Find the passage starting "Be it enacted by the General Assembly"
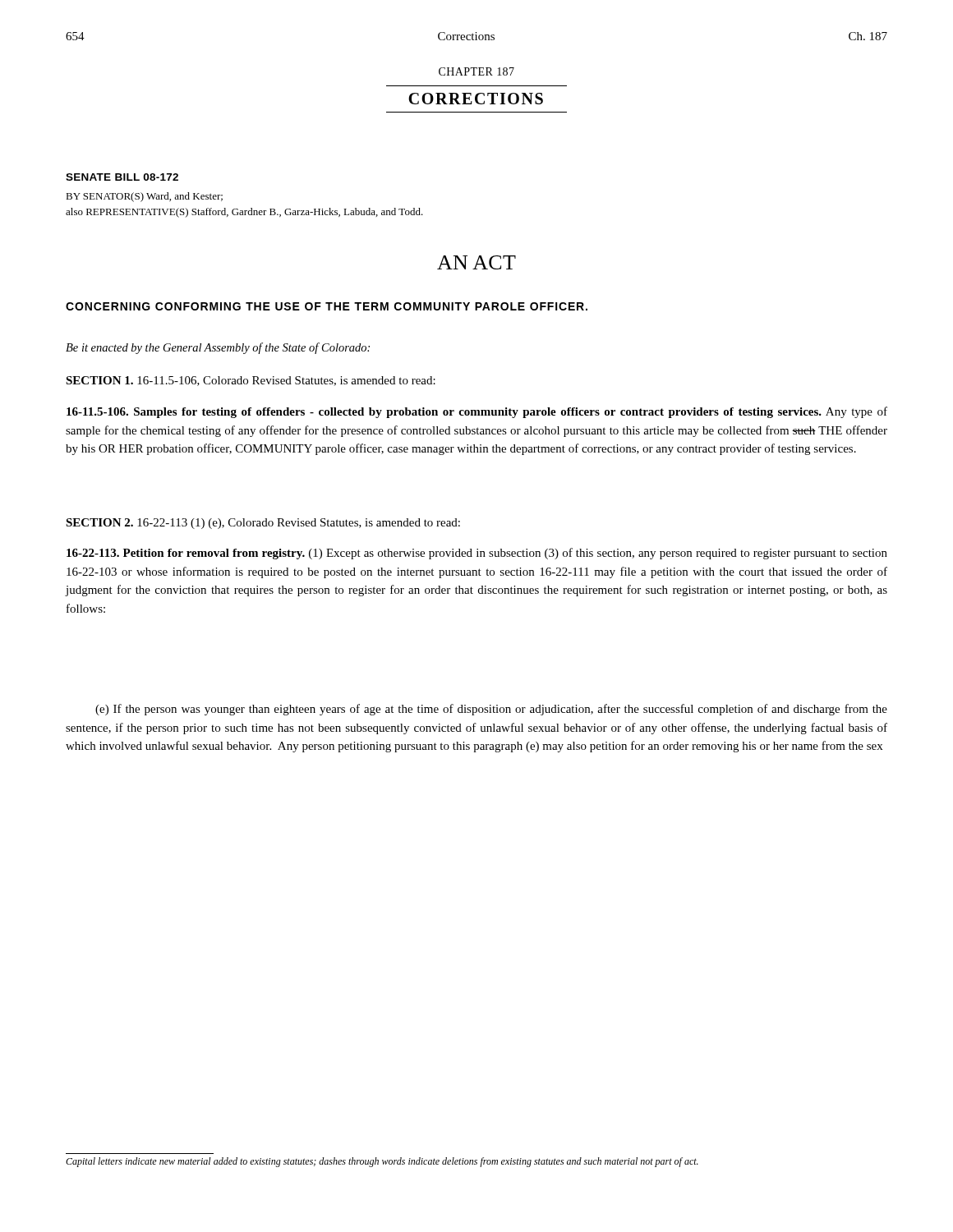 coord(218,347)
